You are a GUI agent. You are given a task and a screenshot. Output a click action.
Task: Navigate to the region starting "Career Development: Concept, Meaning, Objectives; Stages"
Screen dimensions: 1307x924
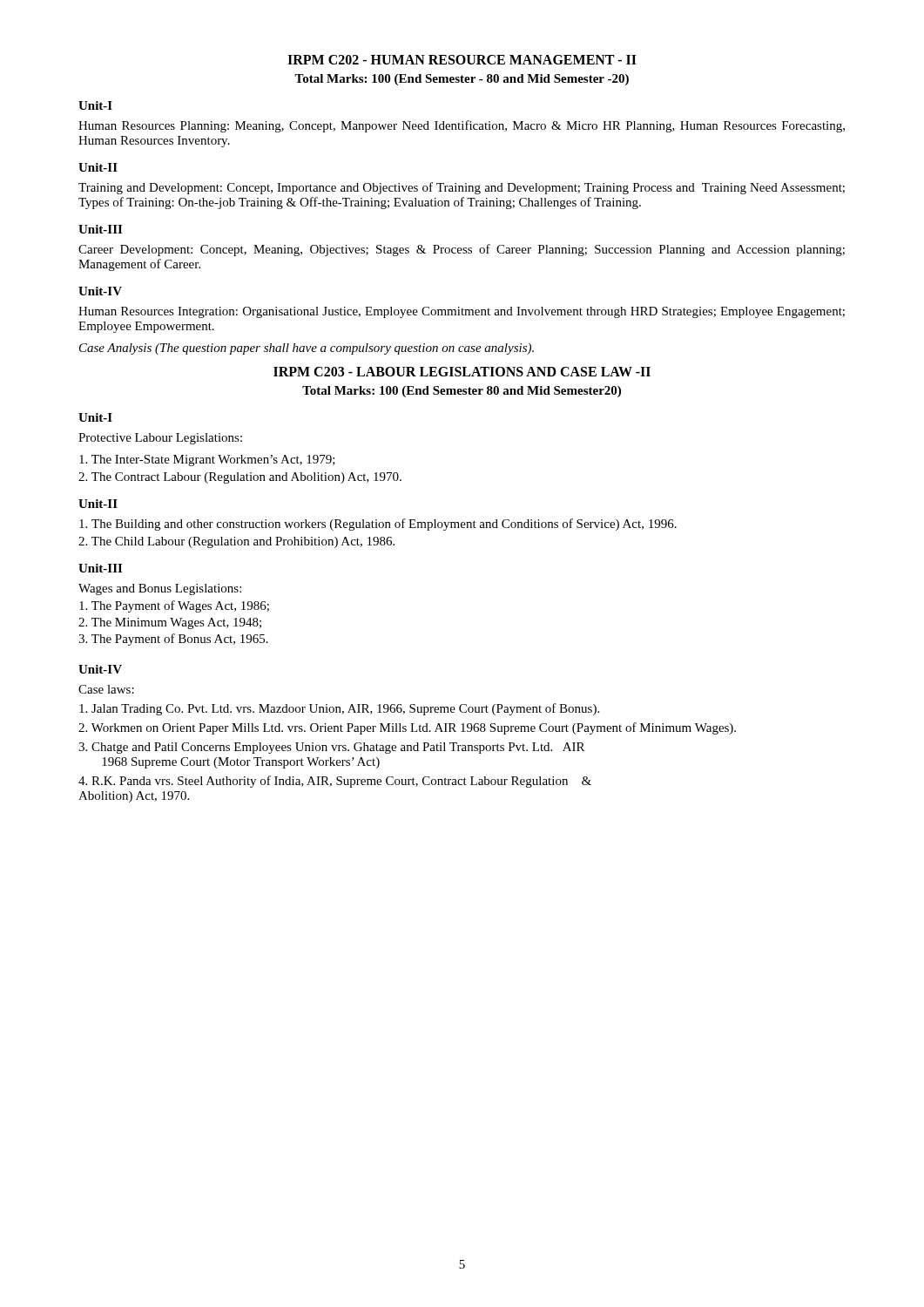(462, 257)
